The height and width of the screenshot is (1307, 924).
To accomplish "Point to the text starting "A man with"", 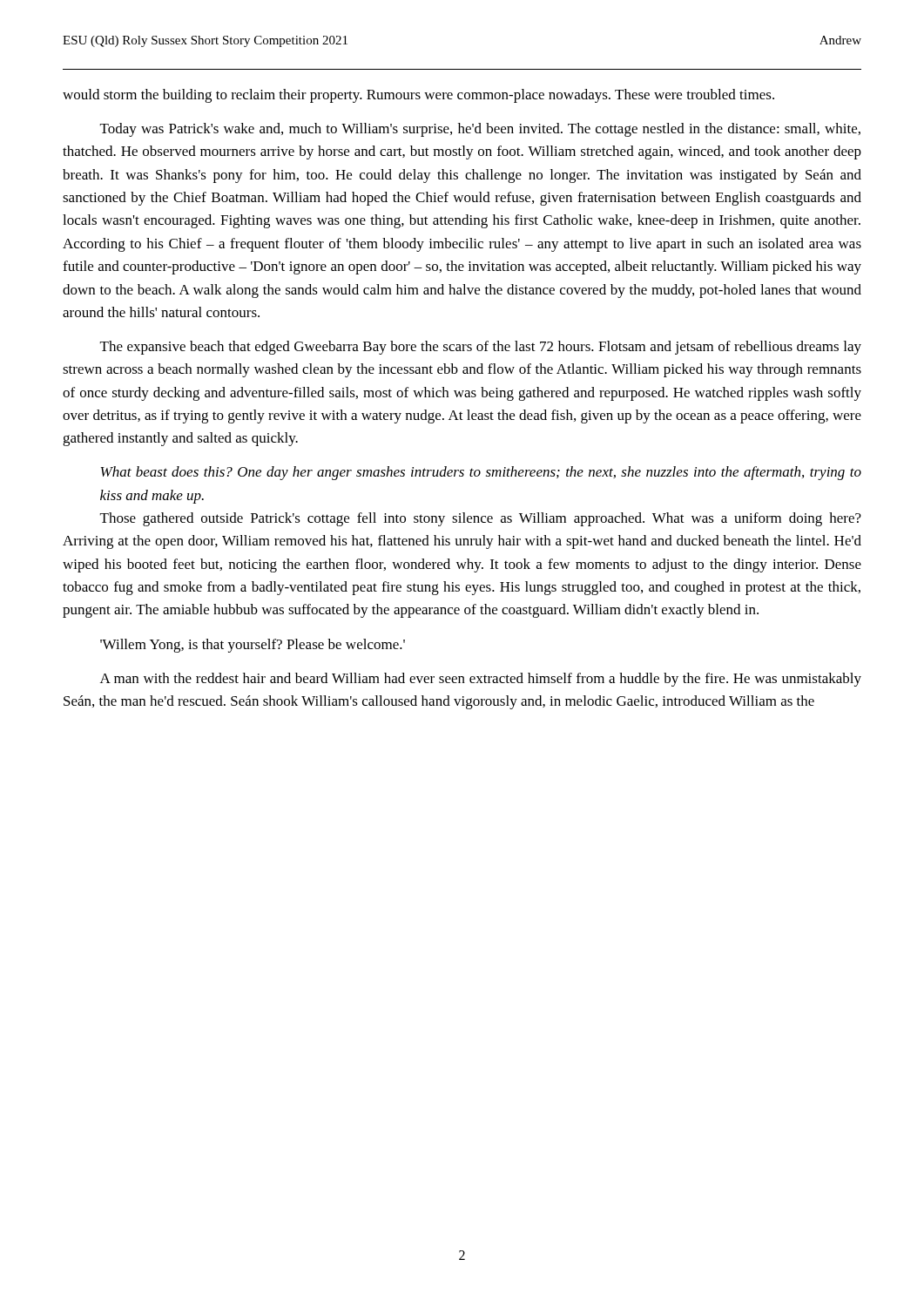I will [462, 690].
